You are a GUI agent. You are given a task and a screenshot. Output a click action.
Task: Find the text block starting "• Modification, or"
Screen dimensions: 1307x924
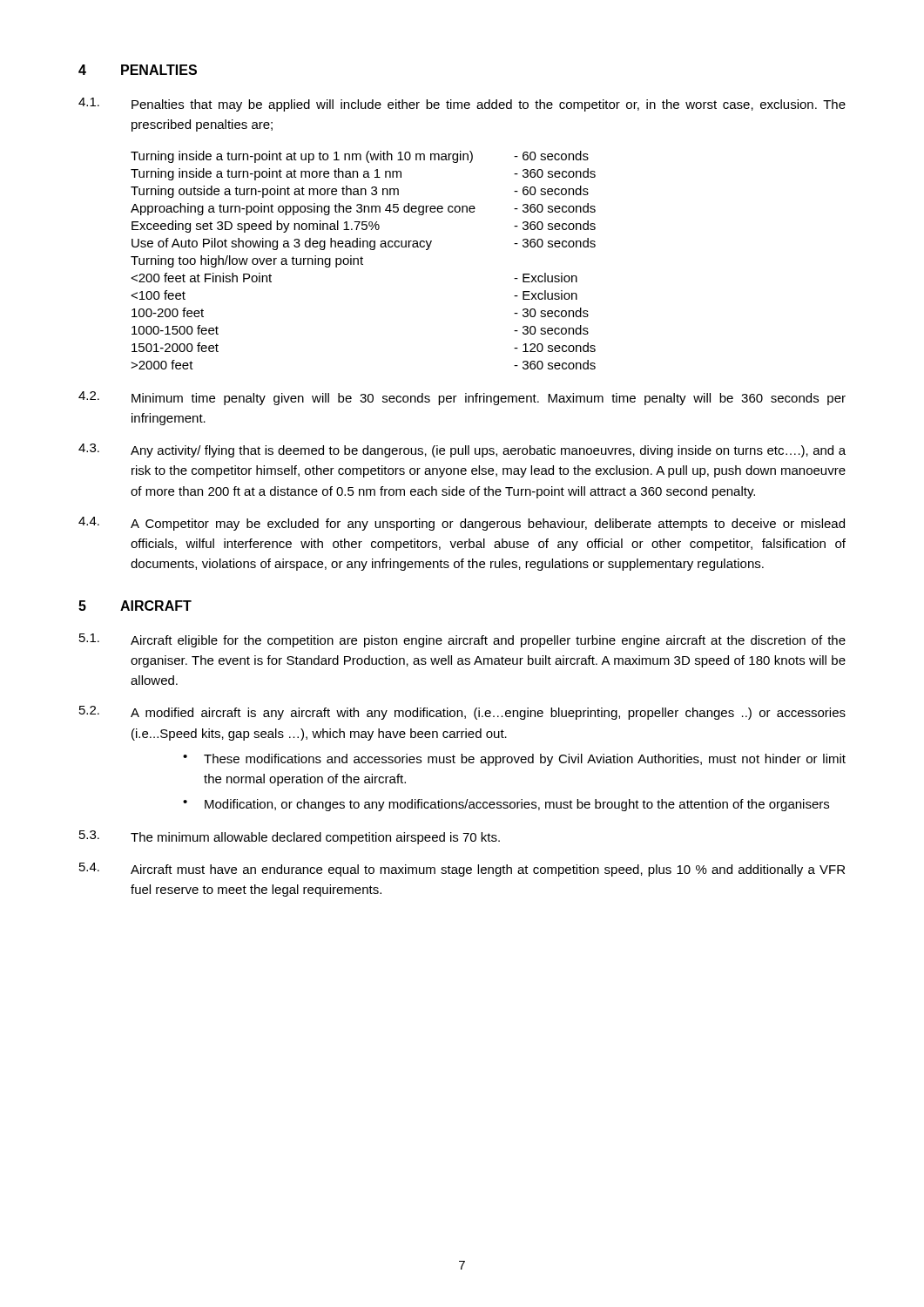click(x=514, y=804)
